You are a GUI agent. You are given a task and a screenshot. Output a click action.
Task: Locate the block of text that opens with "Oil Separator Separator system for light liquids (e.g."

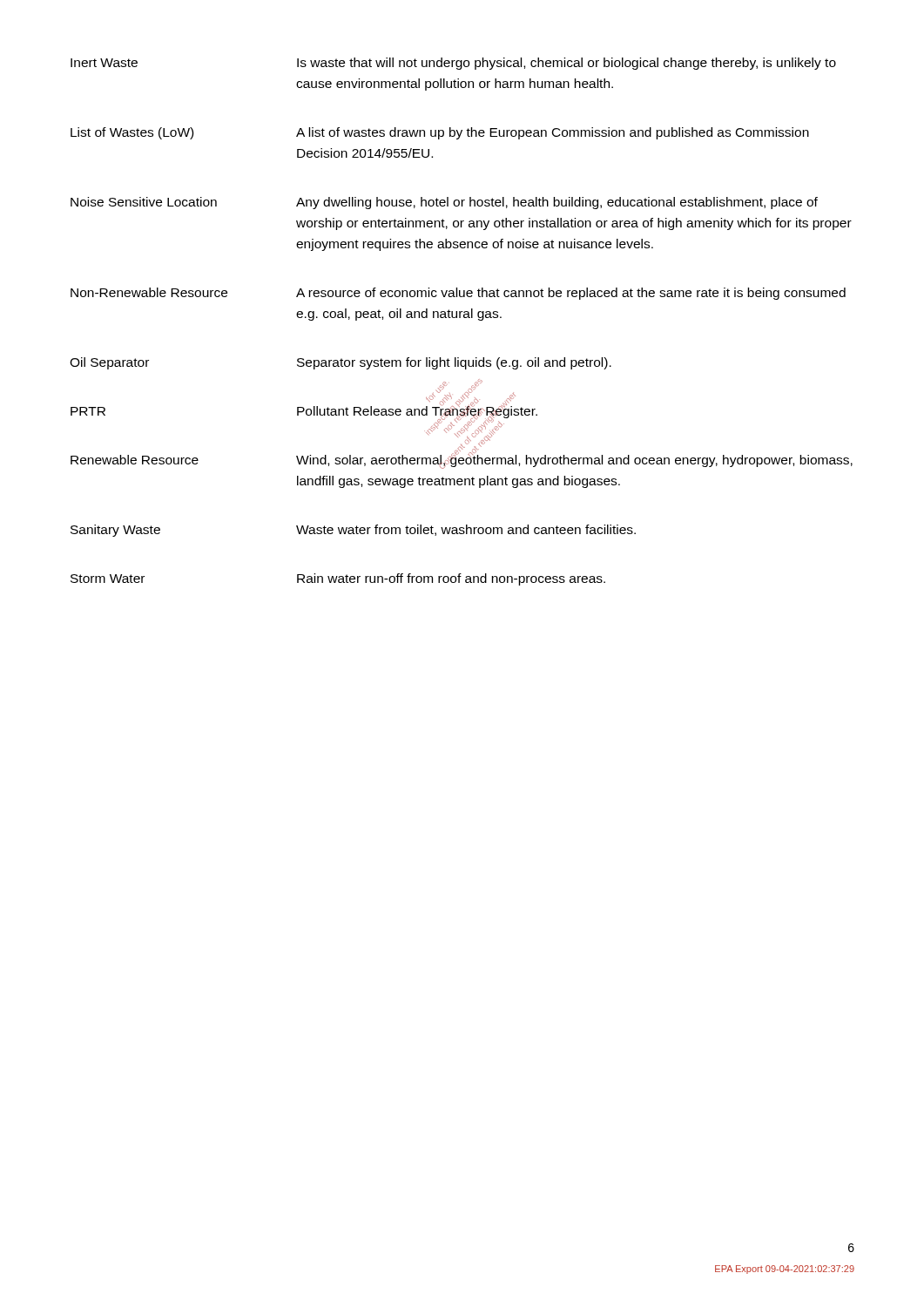[x=462, y=363]
